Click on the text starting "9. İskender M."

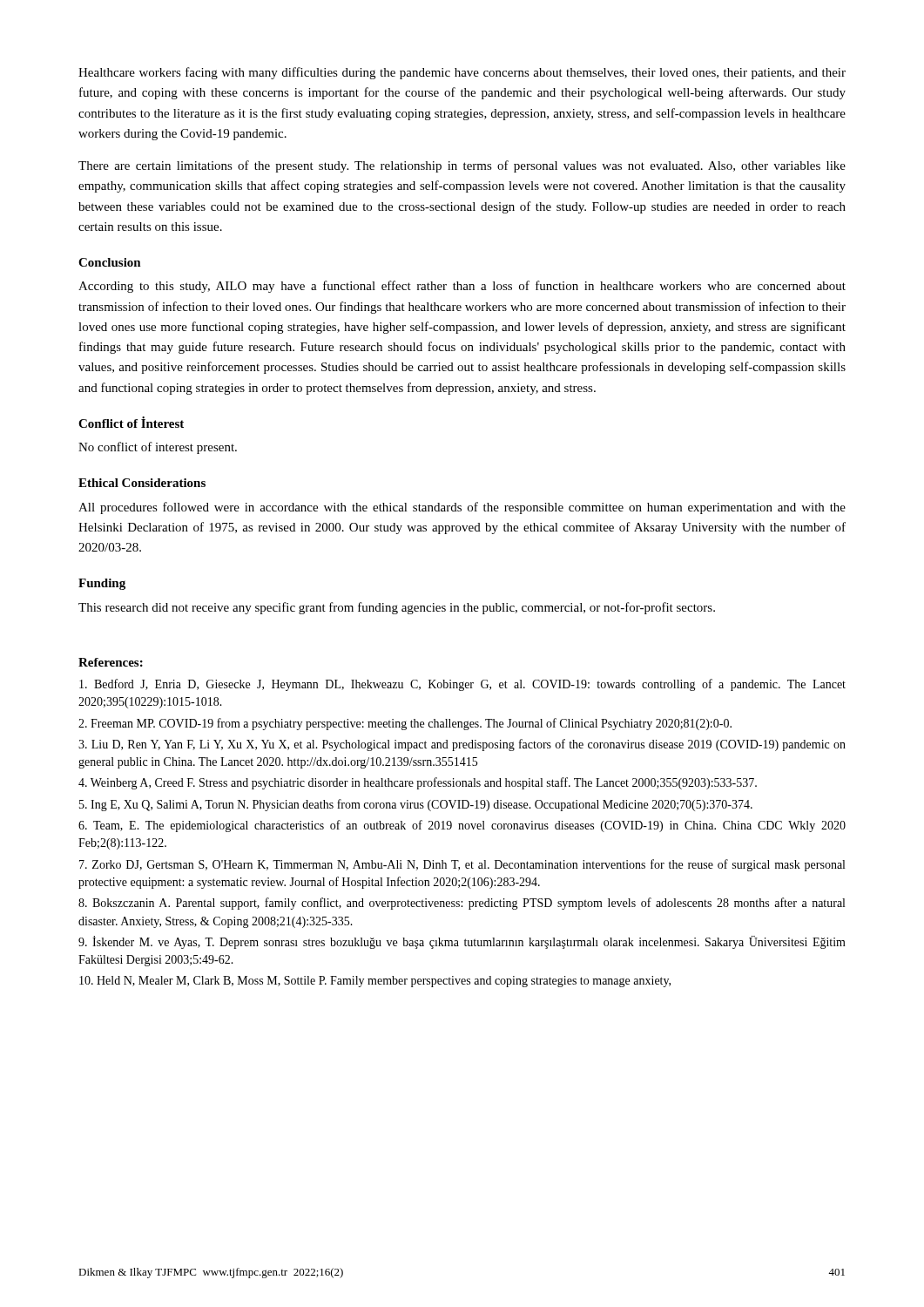462,952
